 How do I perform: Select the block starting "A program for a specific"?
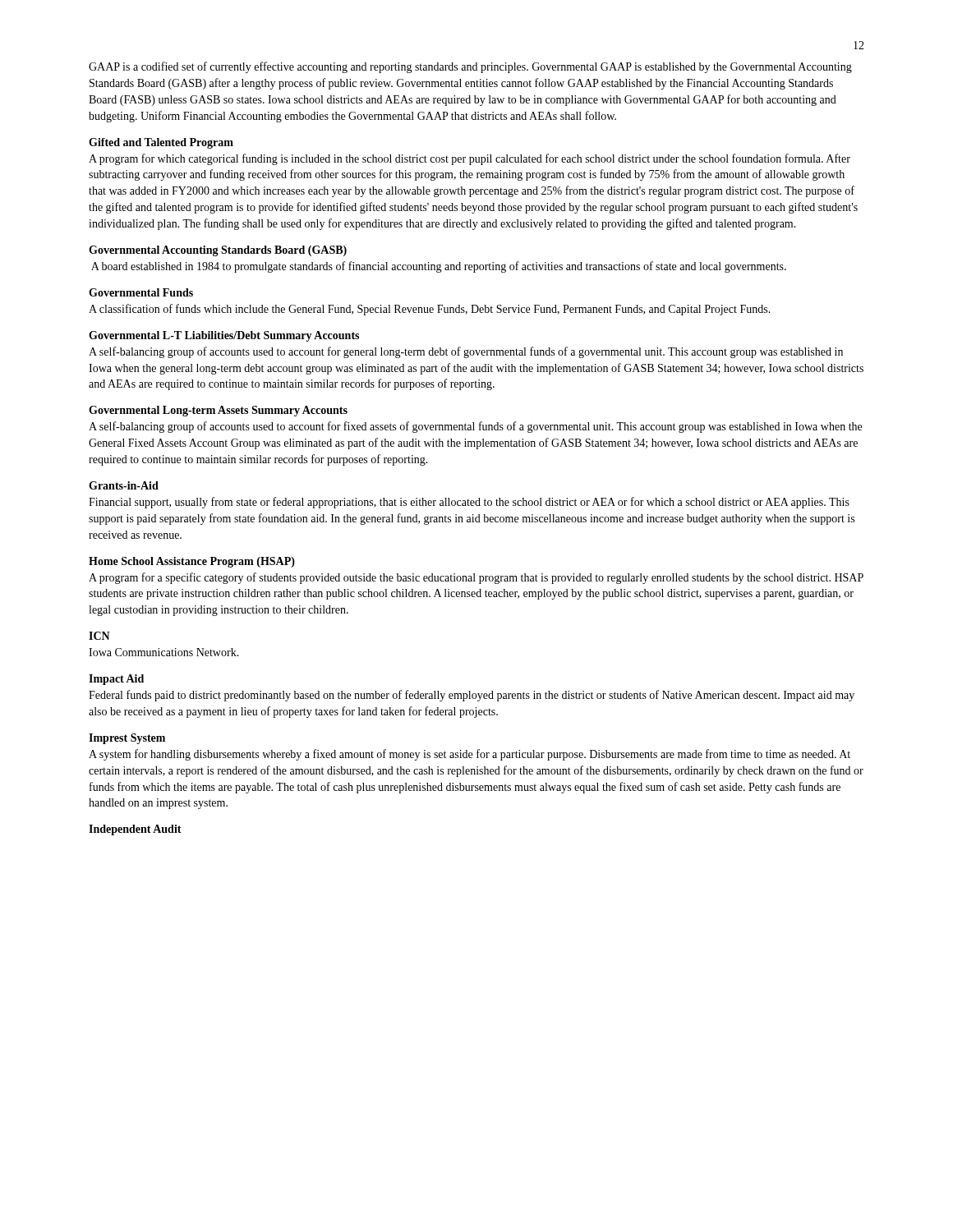pyautogui.click(x=476, y=594)
